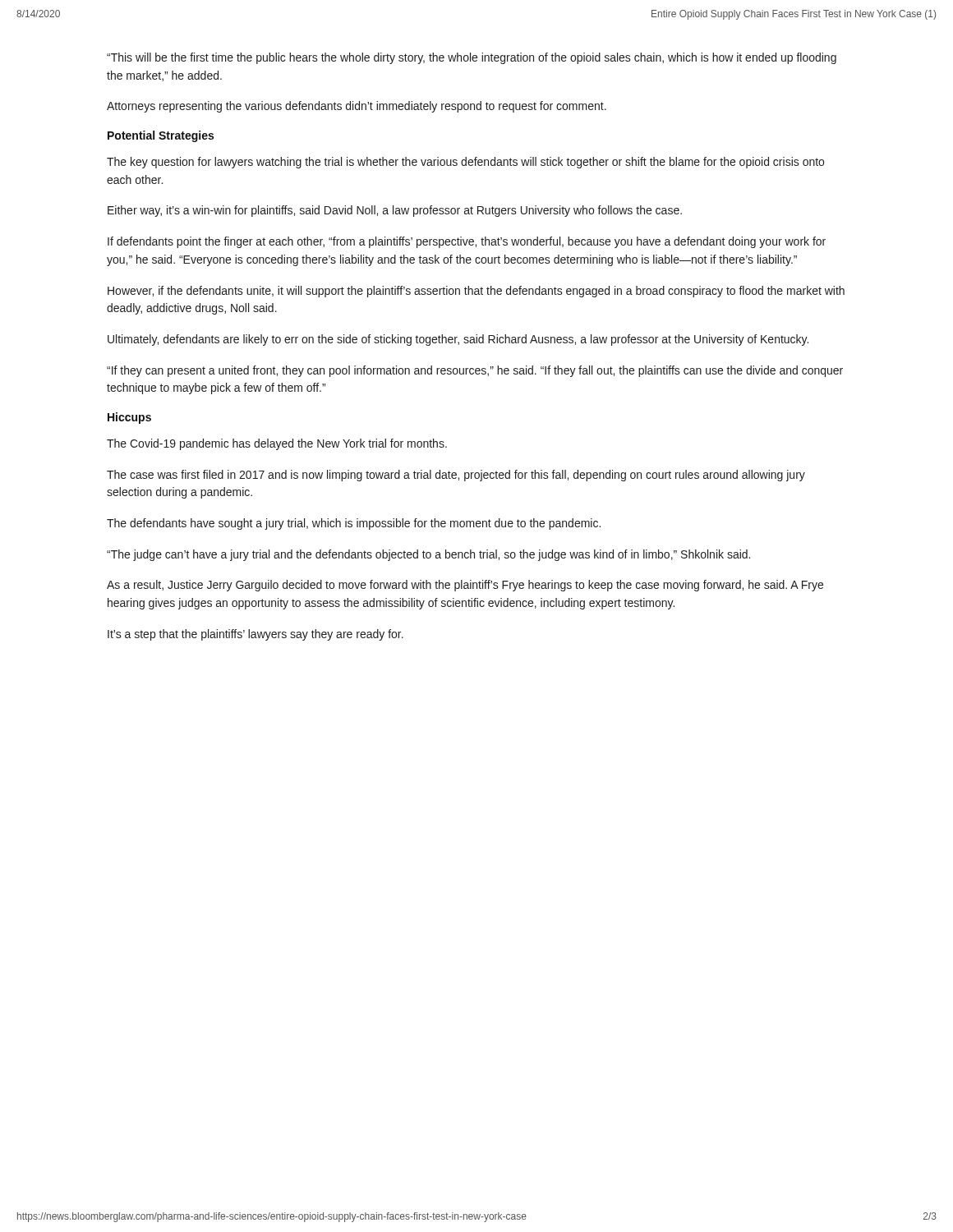Point to the block beginning "The Covid-19 pandemic has"

point(277,443)
